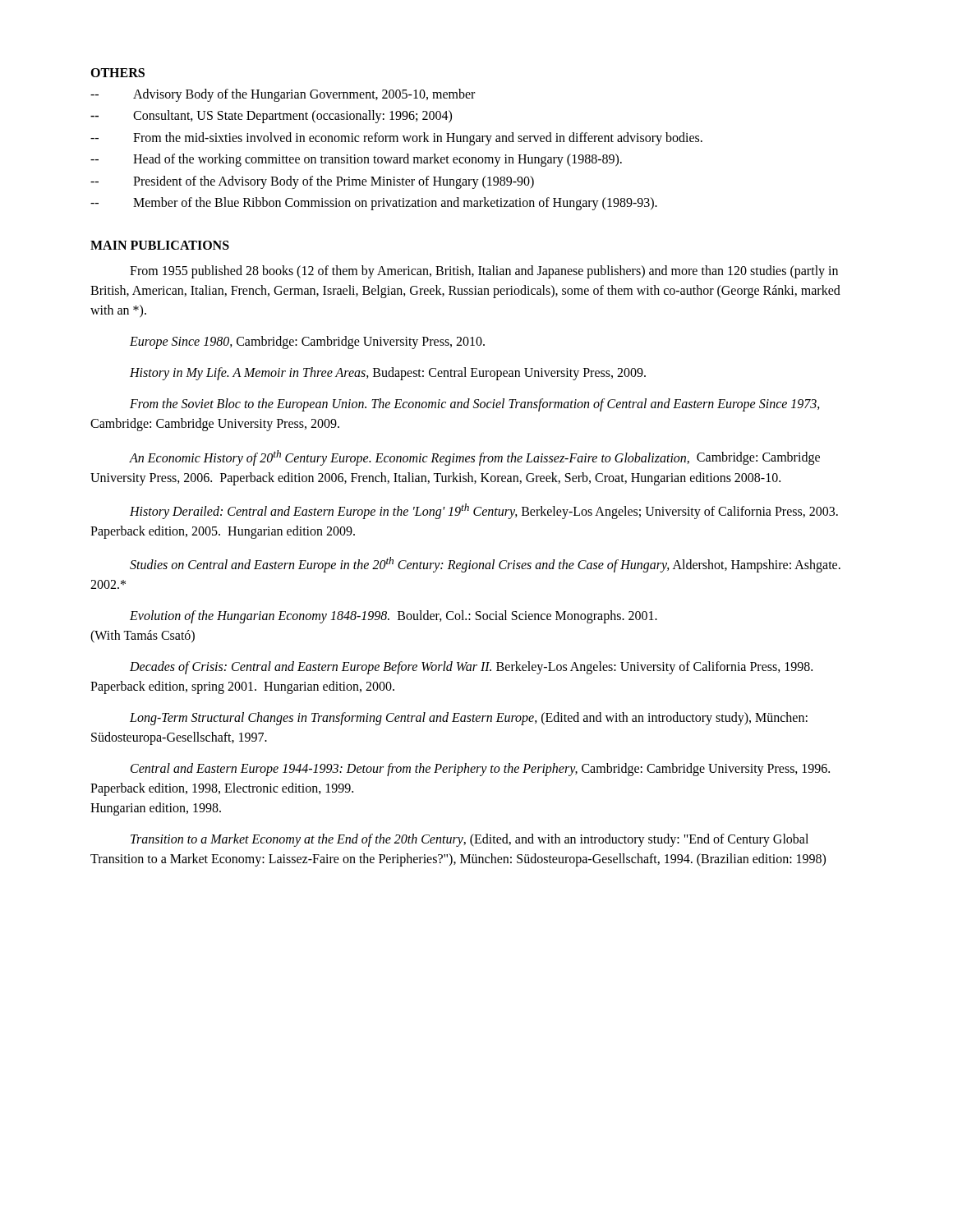
Task: Find the text block containing "History Derailed: Central and Eastern Europe in"
Action: click(x=466, y=519)
